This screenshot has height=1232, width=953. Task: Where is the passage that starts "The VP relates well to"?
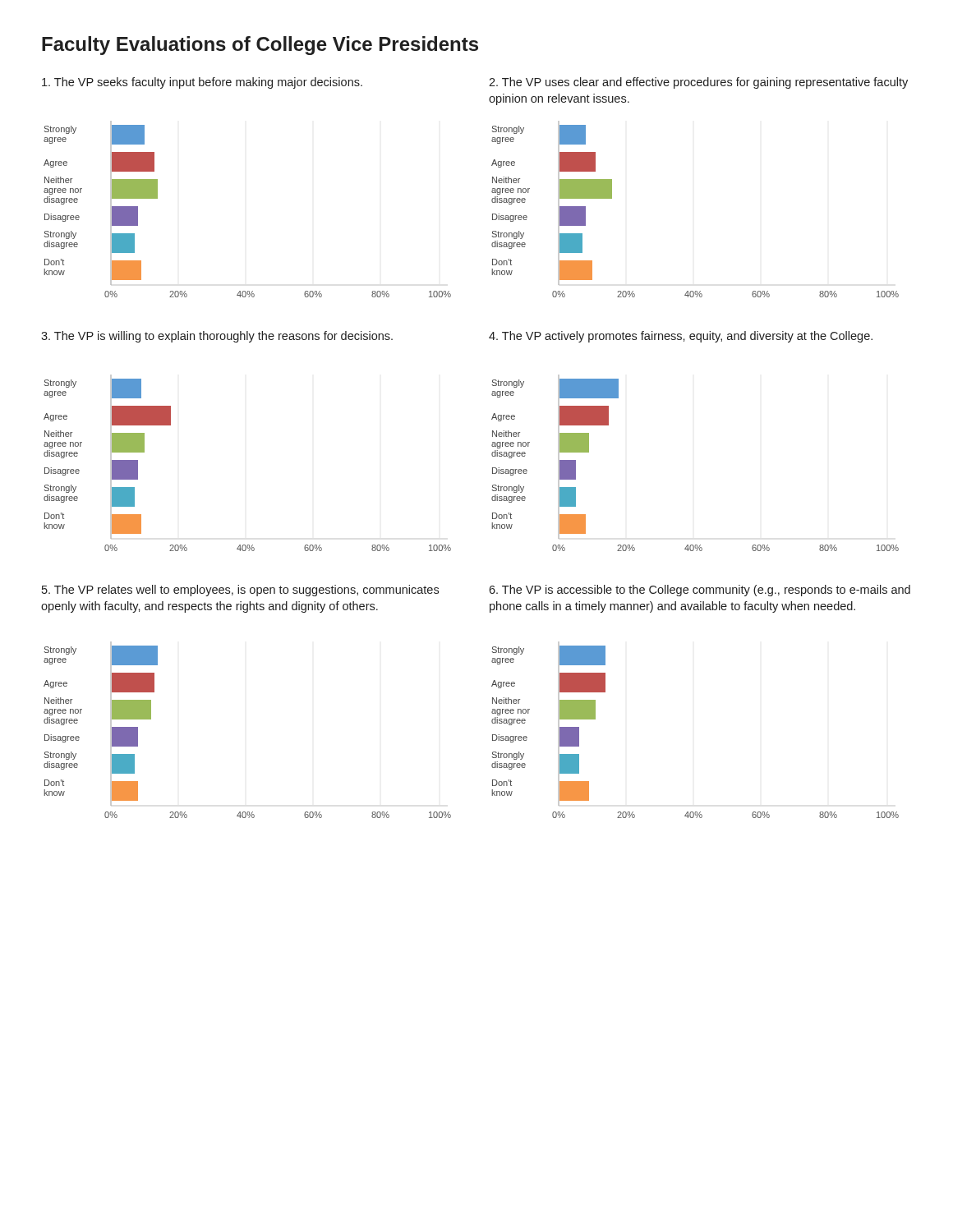[240, 598]
